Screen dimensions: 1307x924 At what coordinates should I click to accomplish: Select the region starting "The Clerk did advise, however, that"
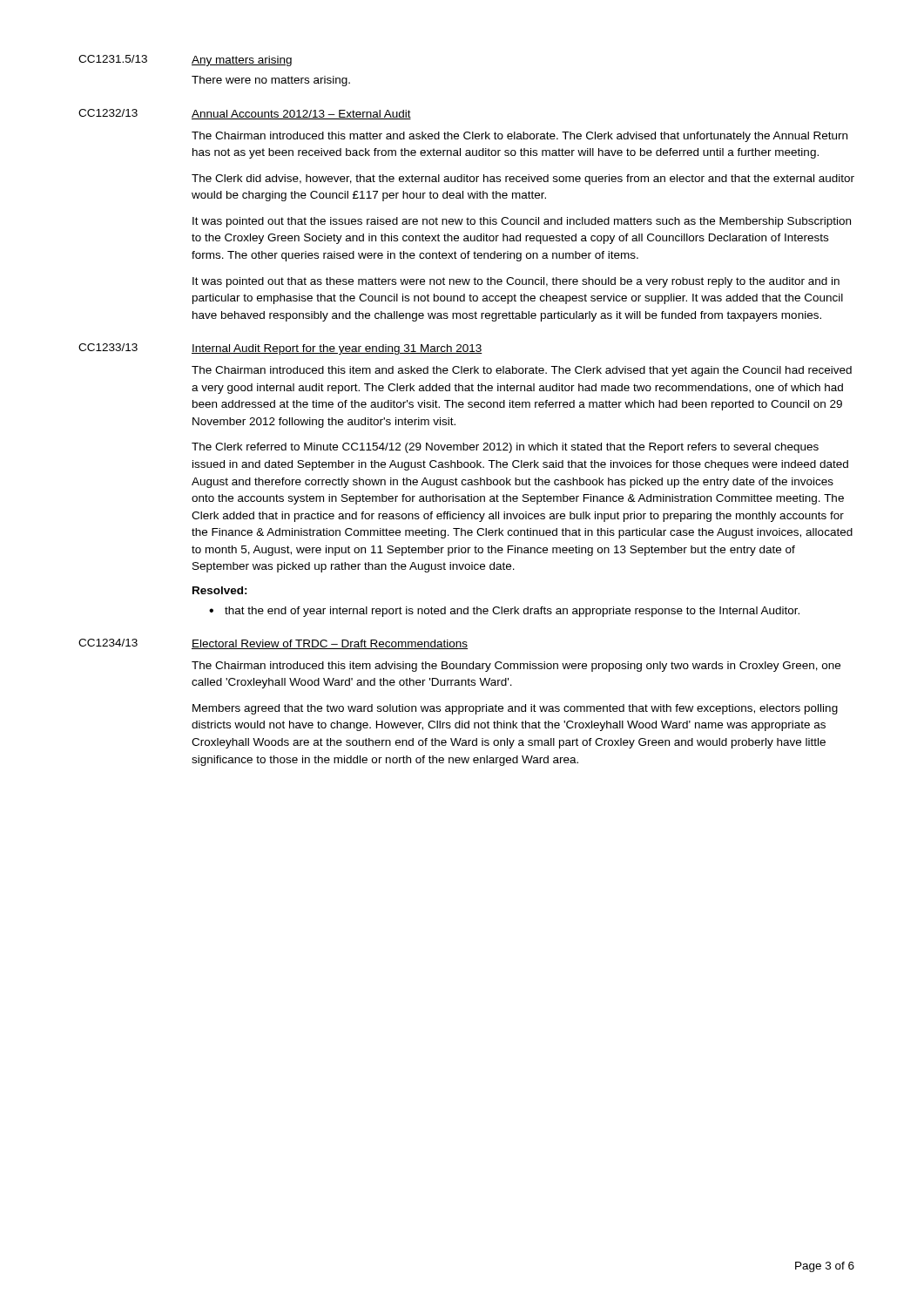[x=523, y=186]
